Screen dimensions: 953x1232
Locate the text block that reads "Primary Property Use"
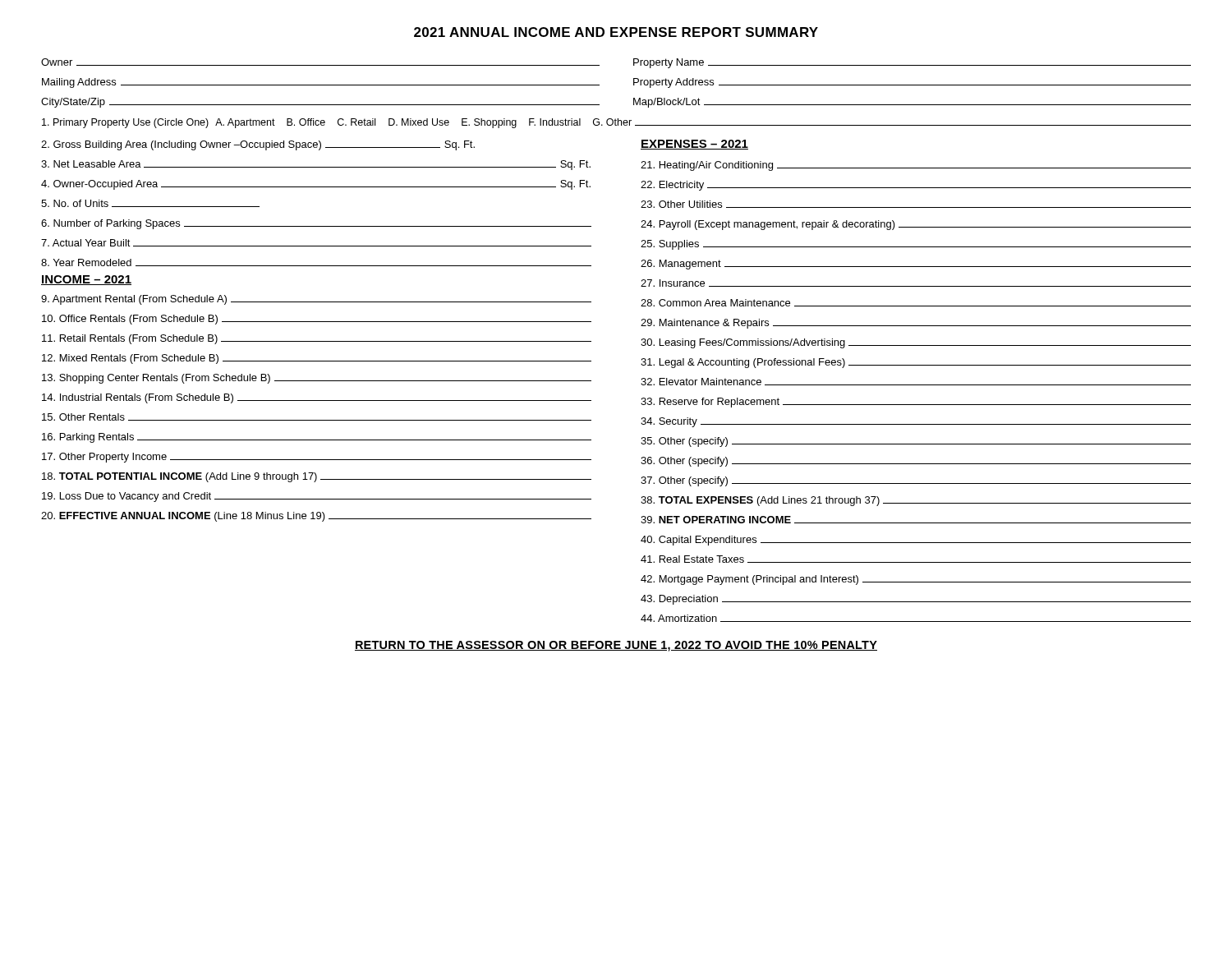coord(616,121)
